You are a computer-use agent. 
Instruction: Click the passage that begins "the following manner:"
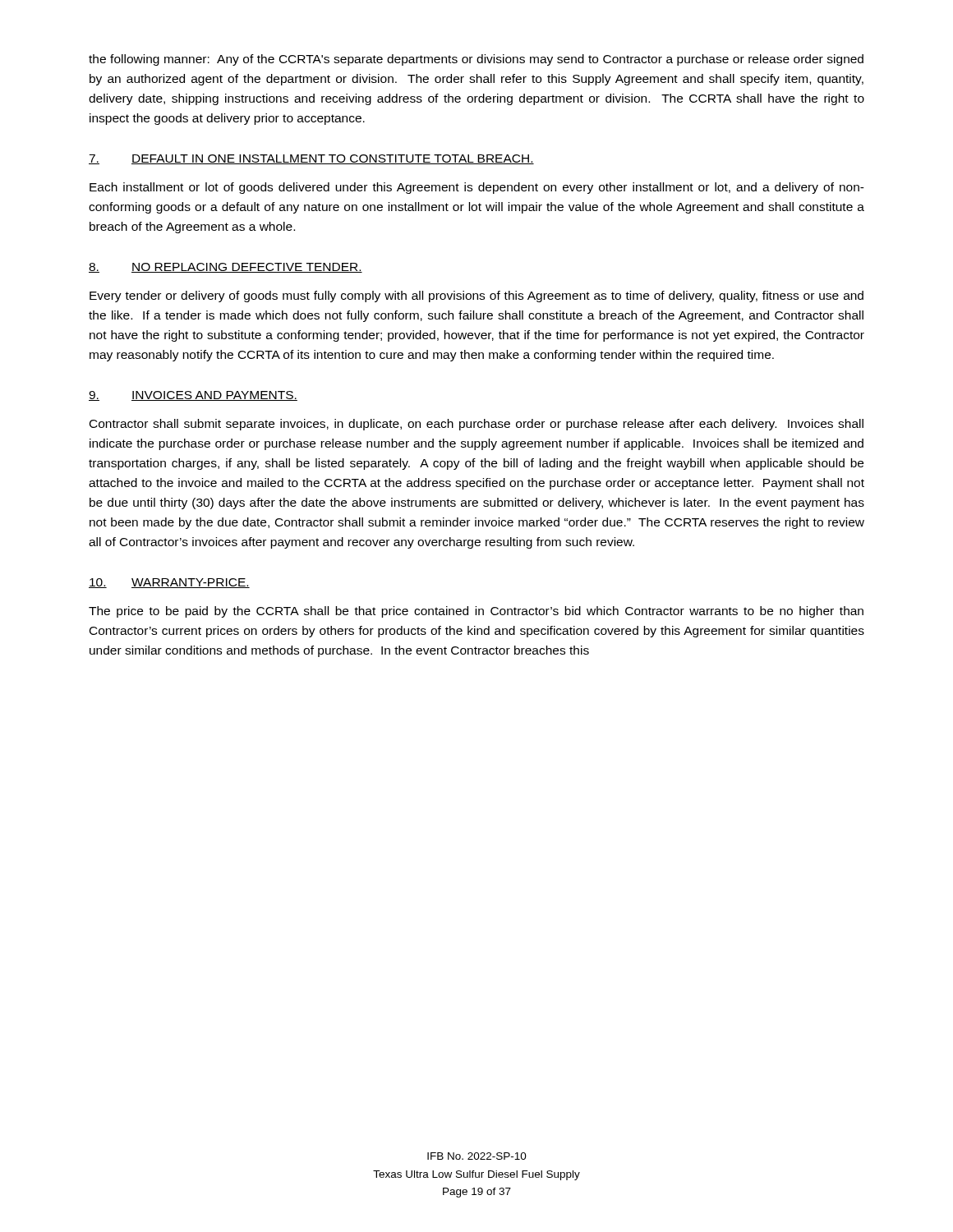tap(476, 88)
